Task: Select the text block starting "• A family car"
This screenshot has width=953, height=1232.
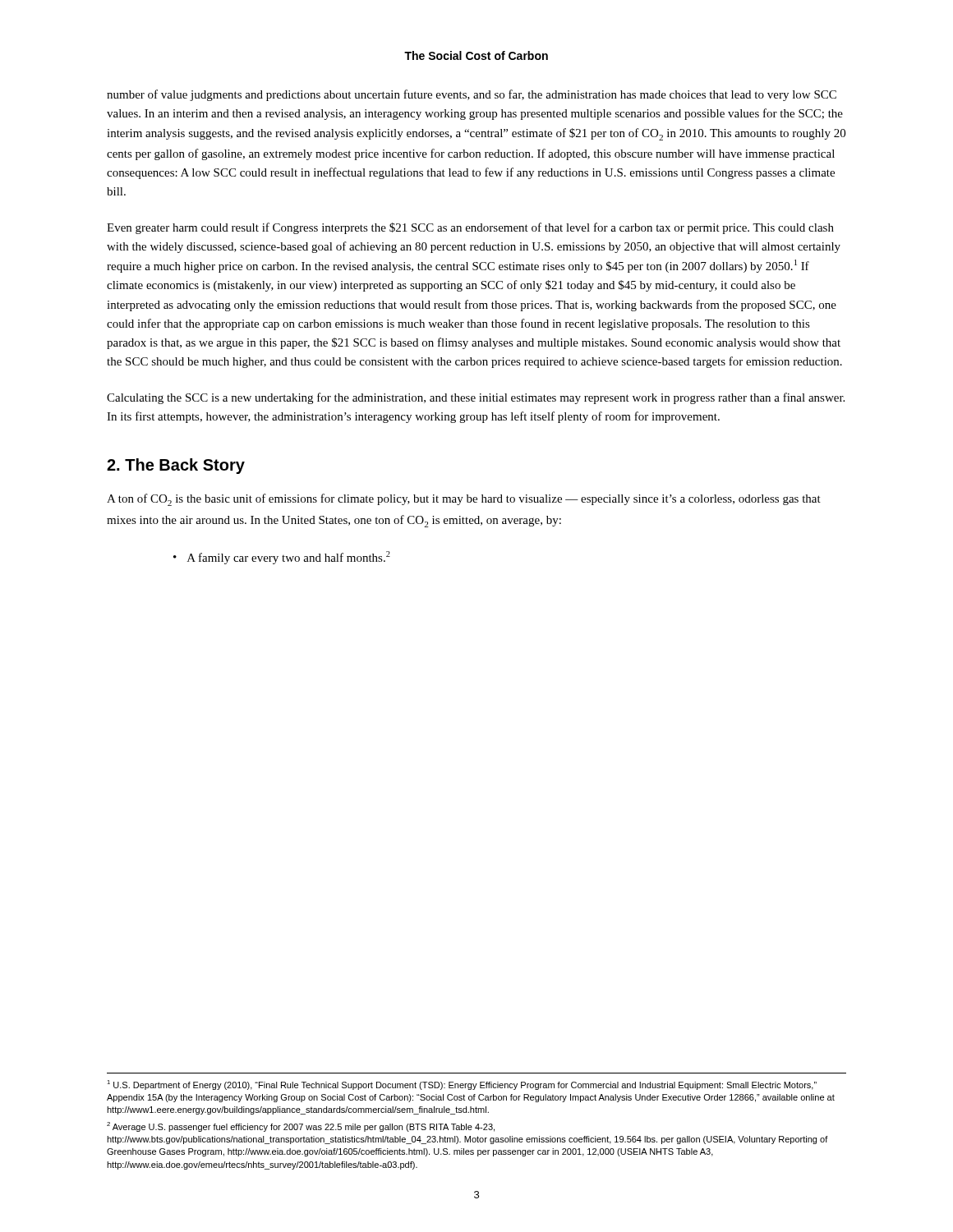Action: pyautogui.click(x=281, y=558)
